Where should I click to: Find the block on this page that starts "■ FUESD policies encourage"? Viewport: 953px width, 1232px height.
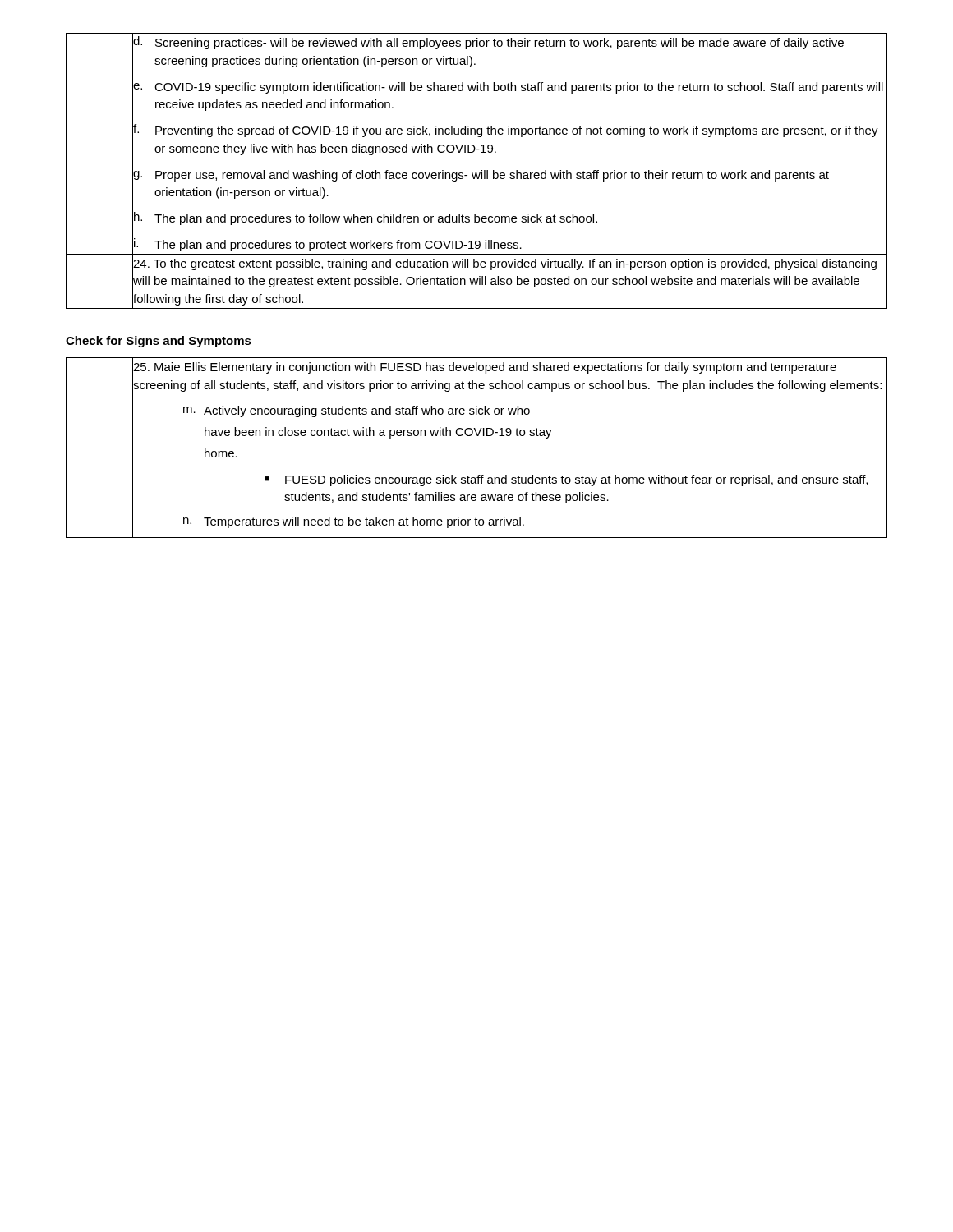coord(576,488)
